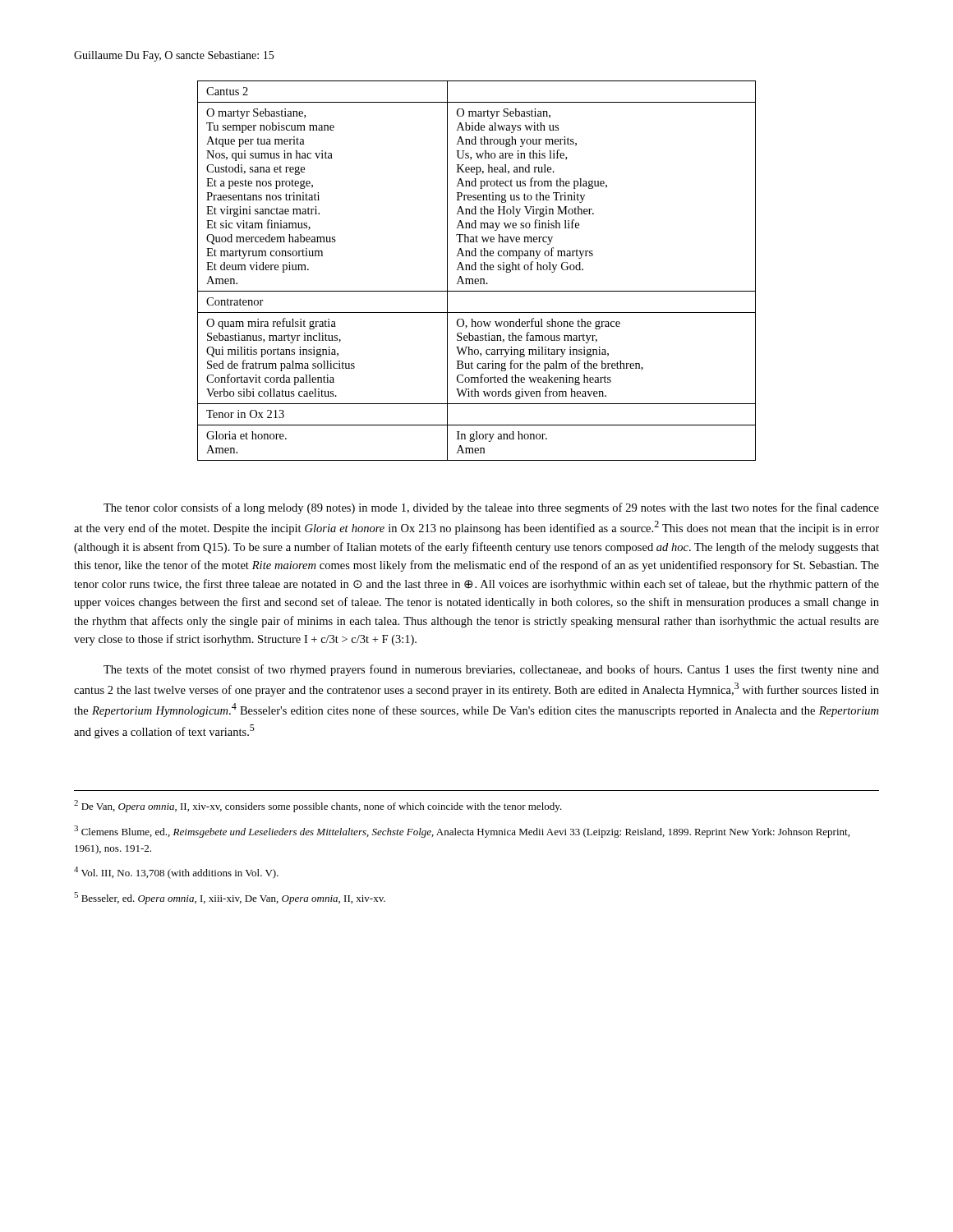953x1232 pixels.
Task: Click the passage that begins "The texts of"
Action: 476,700
